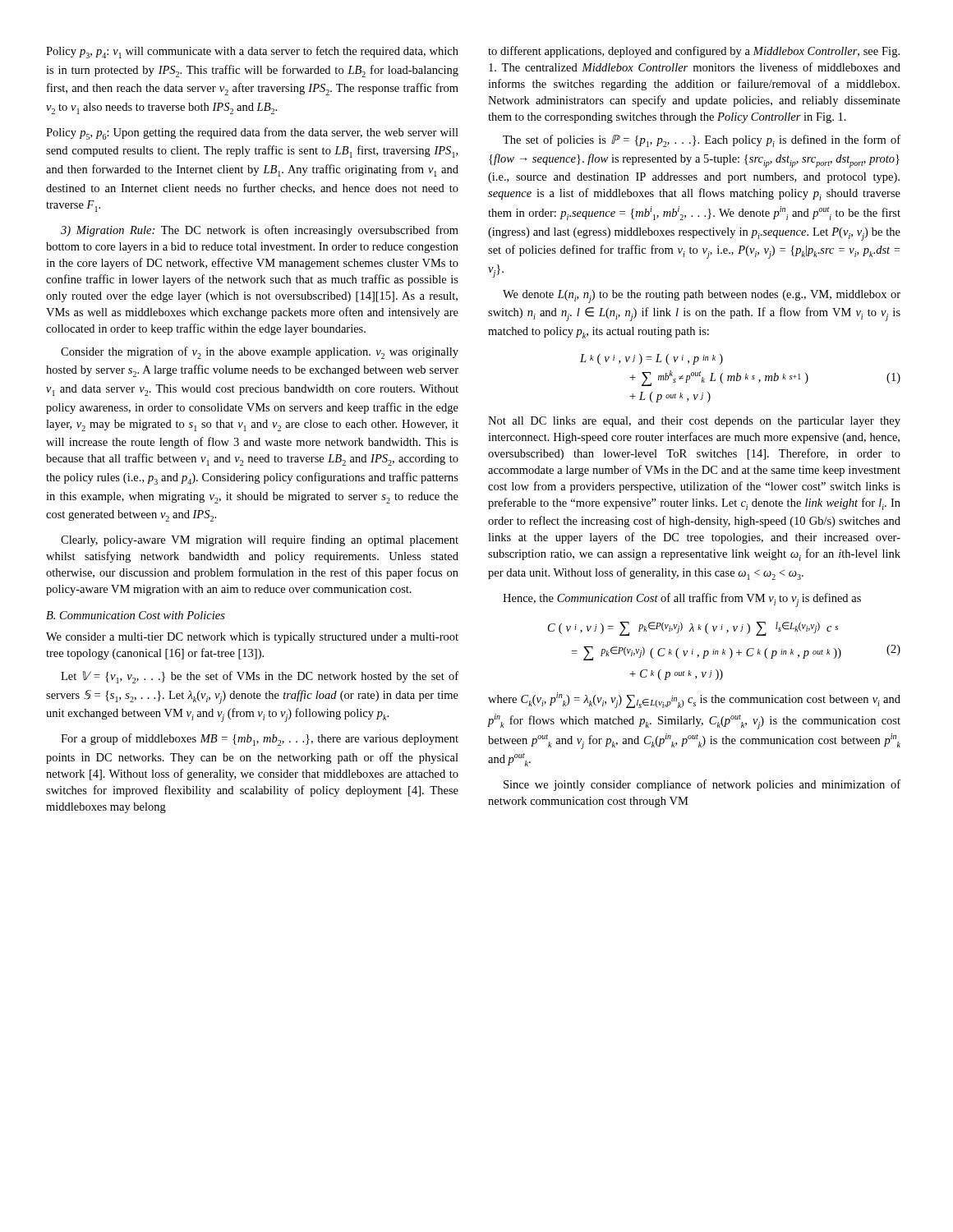Point to the block beginning "We denote L(ni, nj) to be the routing"
The image size is (953, 1232).
[694, 313]
